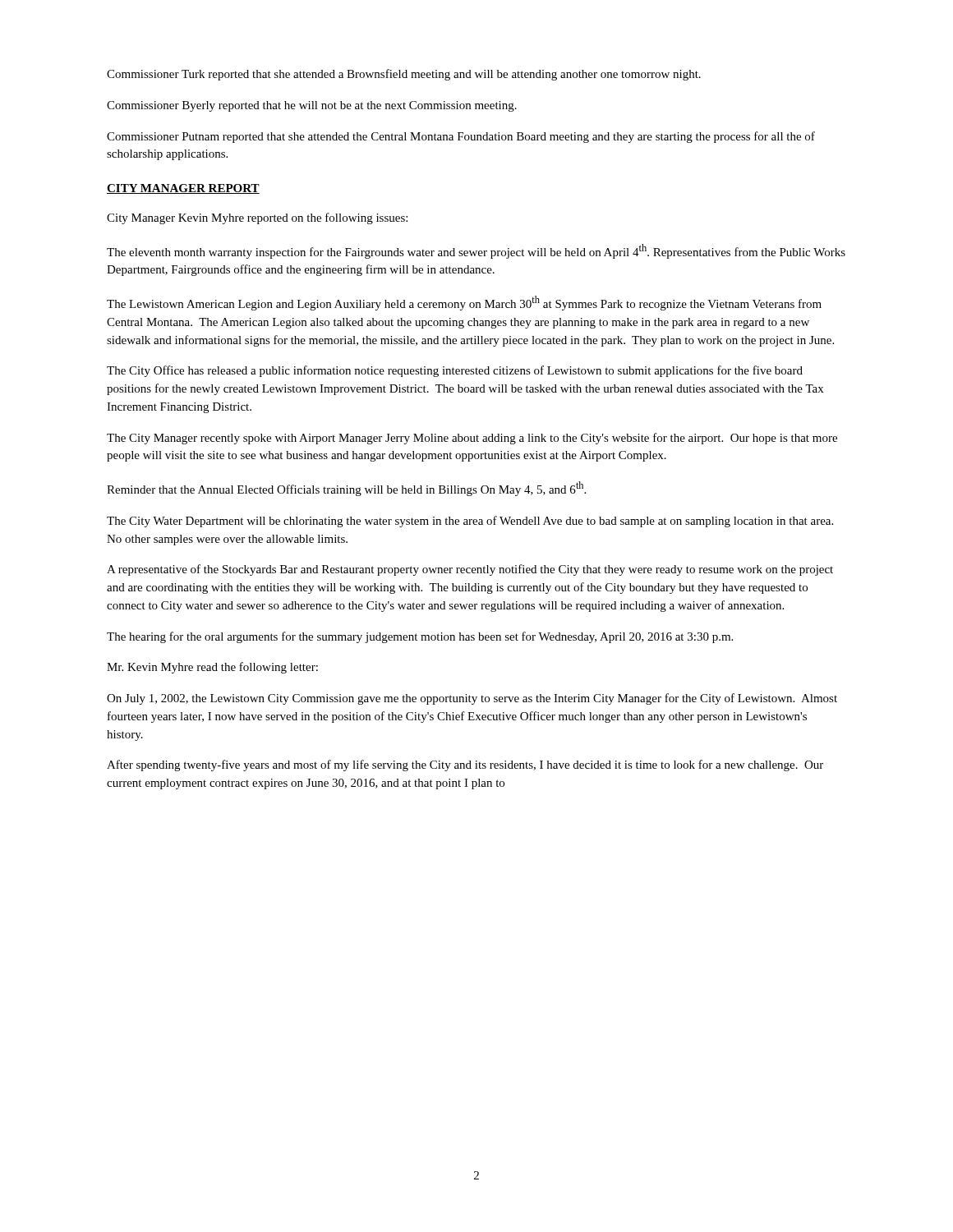Click on the text block that reads "The hearing for"
The width and height of the screenshot is (953, 1232).
420,636
